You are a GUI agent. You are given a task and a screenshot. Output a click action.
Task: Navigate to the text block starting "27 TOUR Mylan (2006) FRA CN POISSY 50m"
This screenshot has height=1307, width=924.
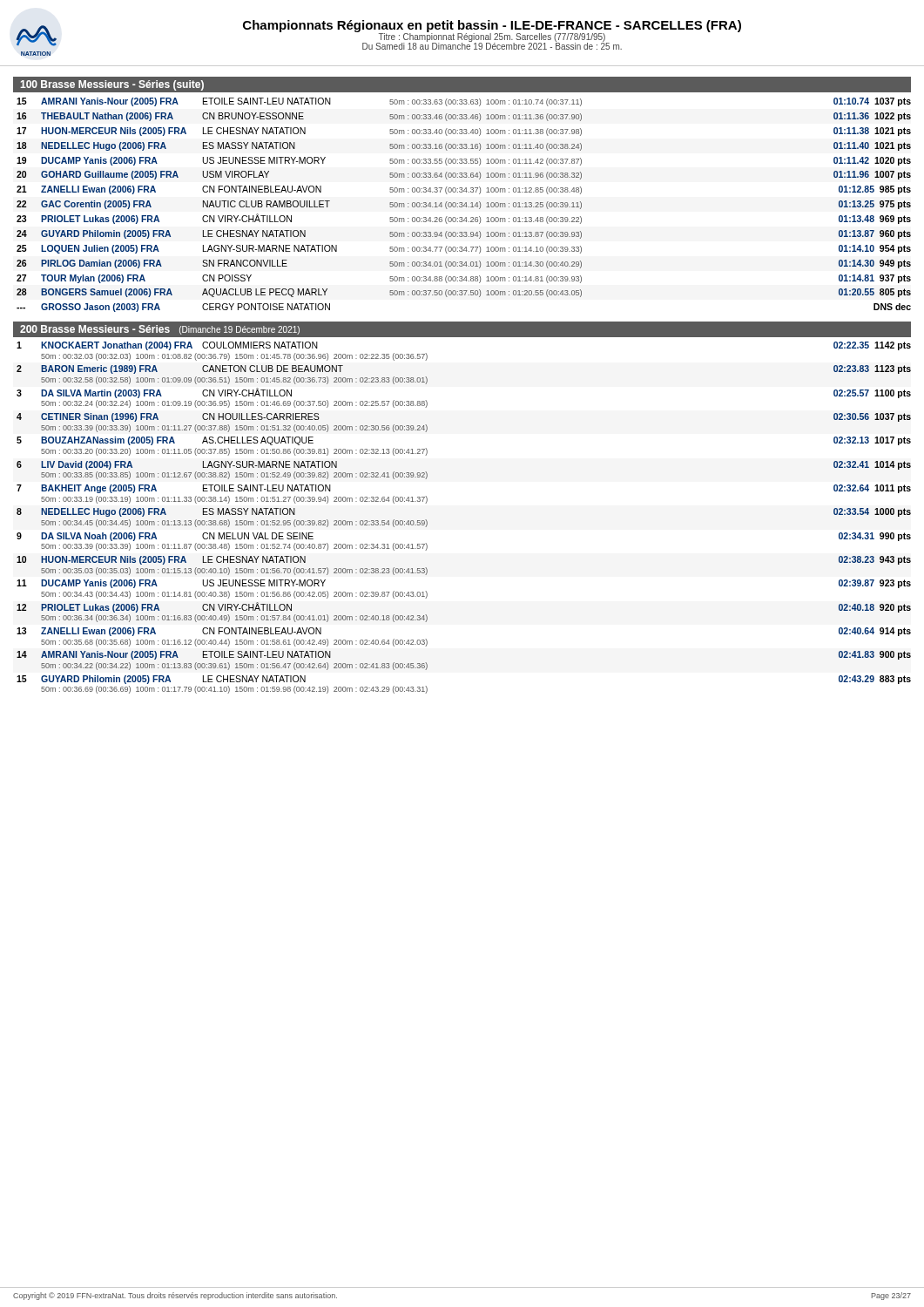click(x=462, y=278)
